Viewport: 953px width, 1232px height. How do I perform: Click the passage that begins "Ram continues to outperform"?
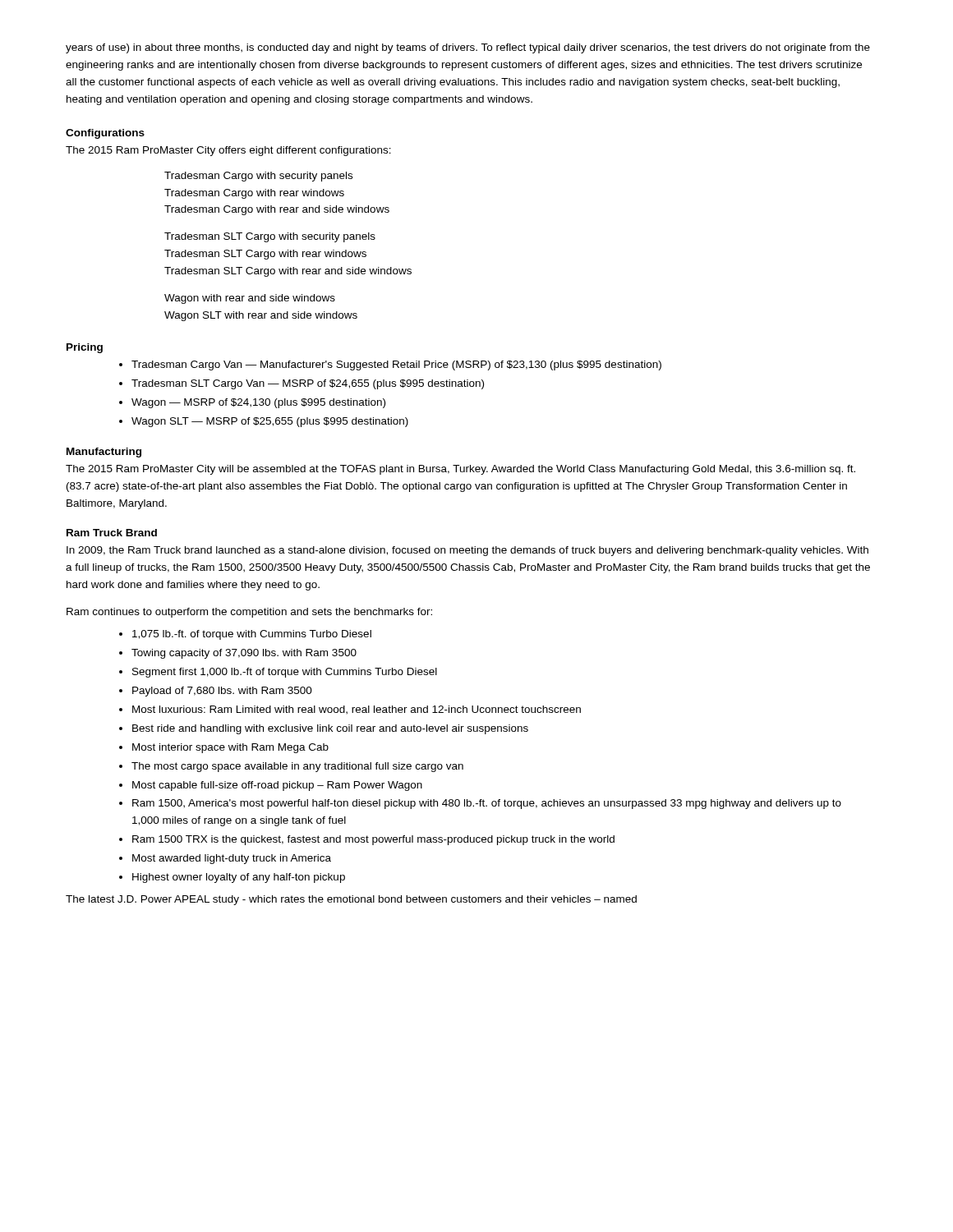249,612
